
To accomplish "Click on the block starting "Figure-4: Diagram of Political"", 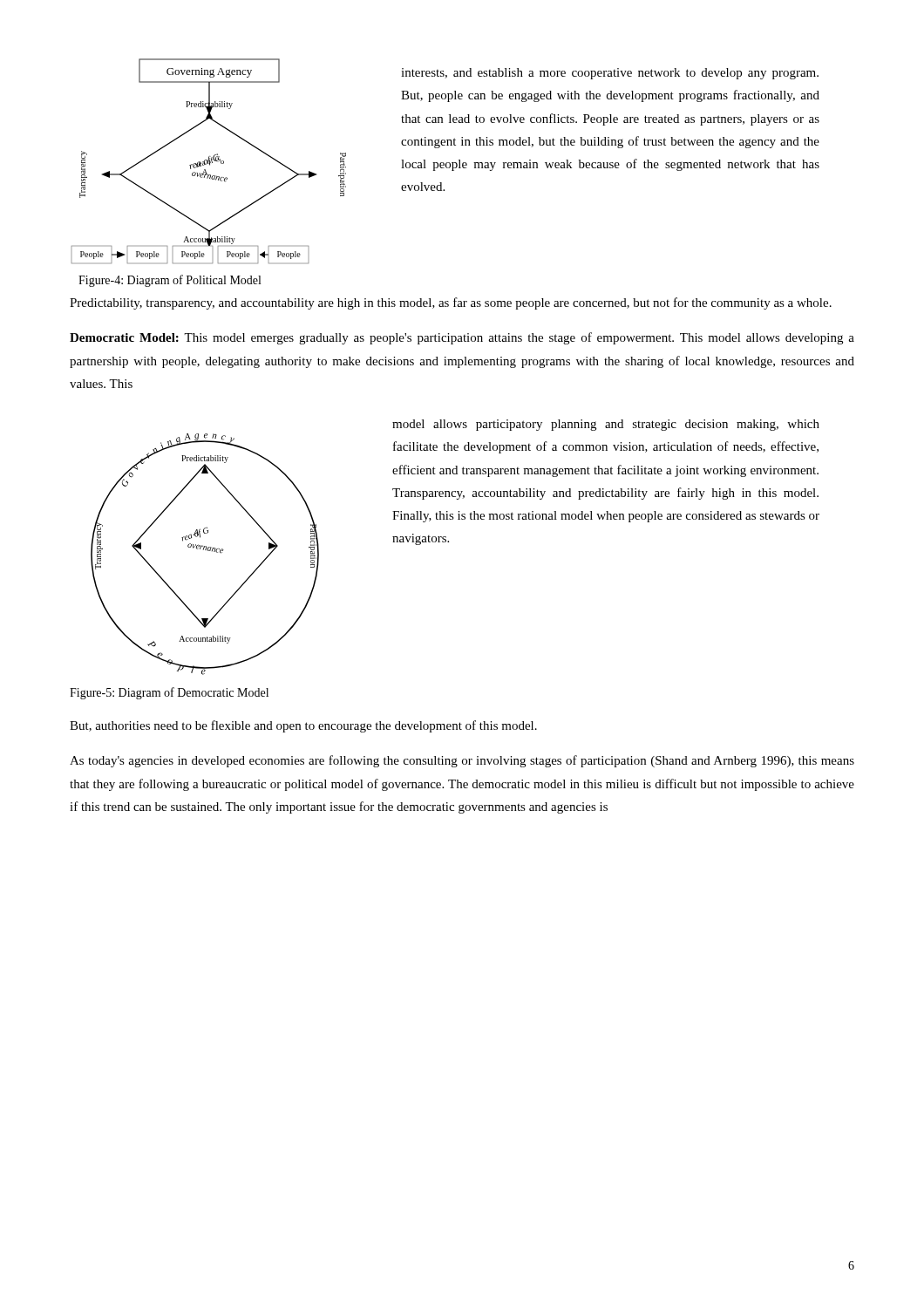I will [170, 280].
